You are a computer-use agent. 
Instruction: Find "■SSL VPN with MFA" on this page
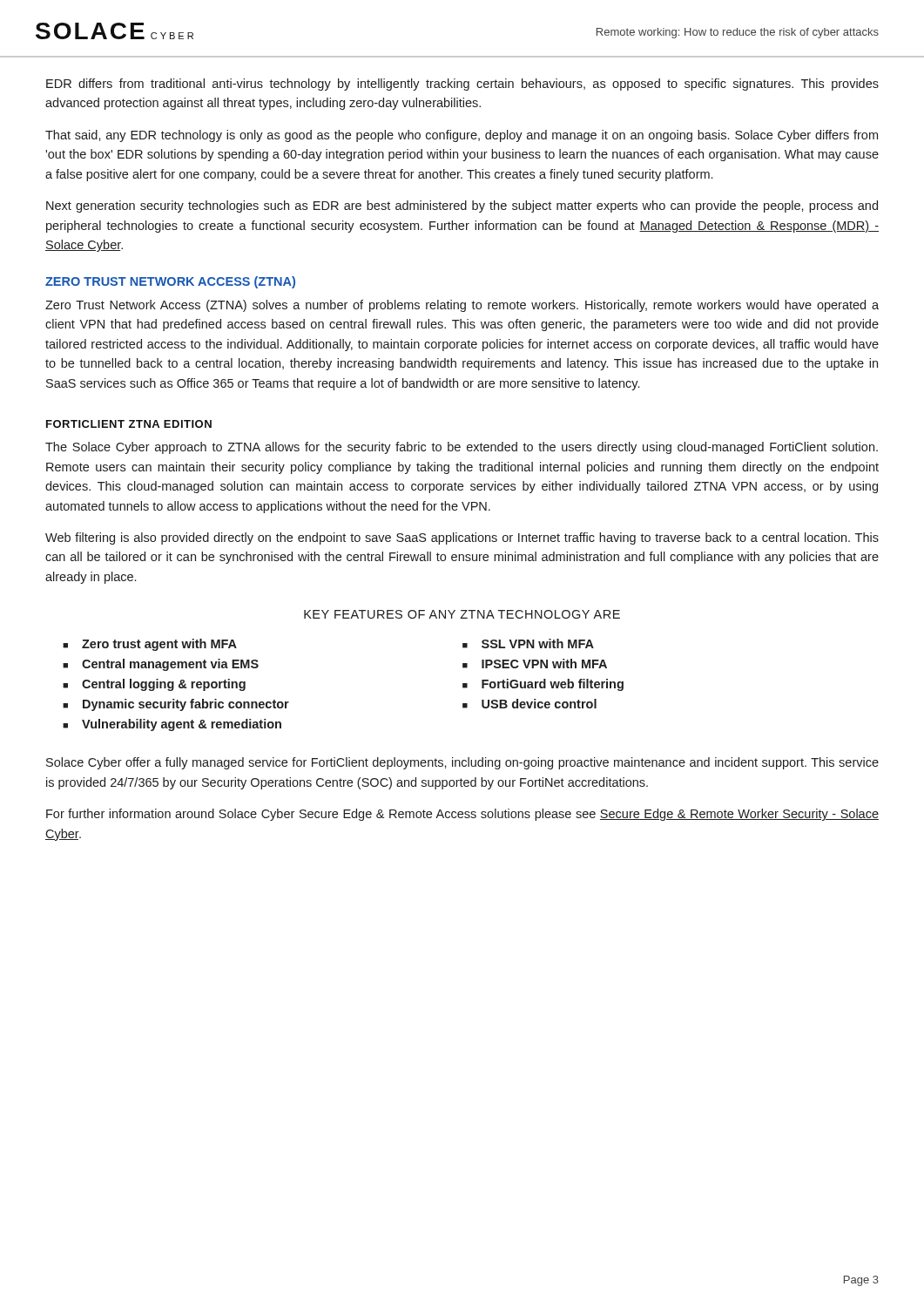coord(528,644)
